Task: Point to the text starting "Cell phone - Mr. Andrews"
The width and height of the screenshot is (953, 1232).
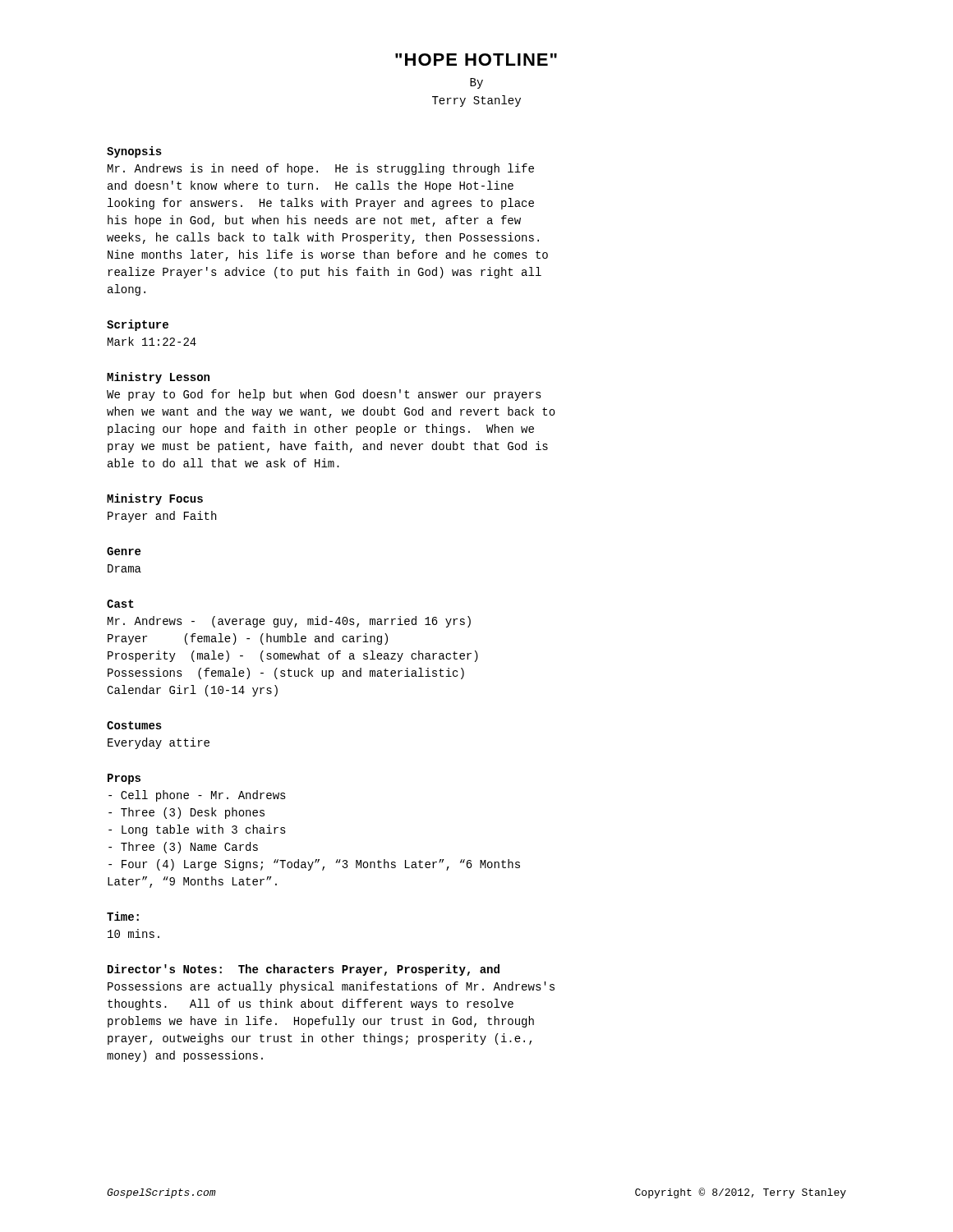Action: 197,796
